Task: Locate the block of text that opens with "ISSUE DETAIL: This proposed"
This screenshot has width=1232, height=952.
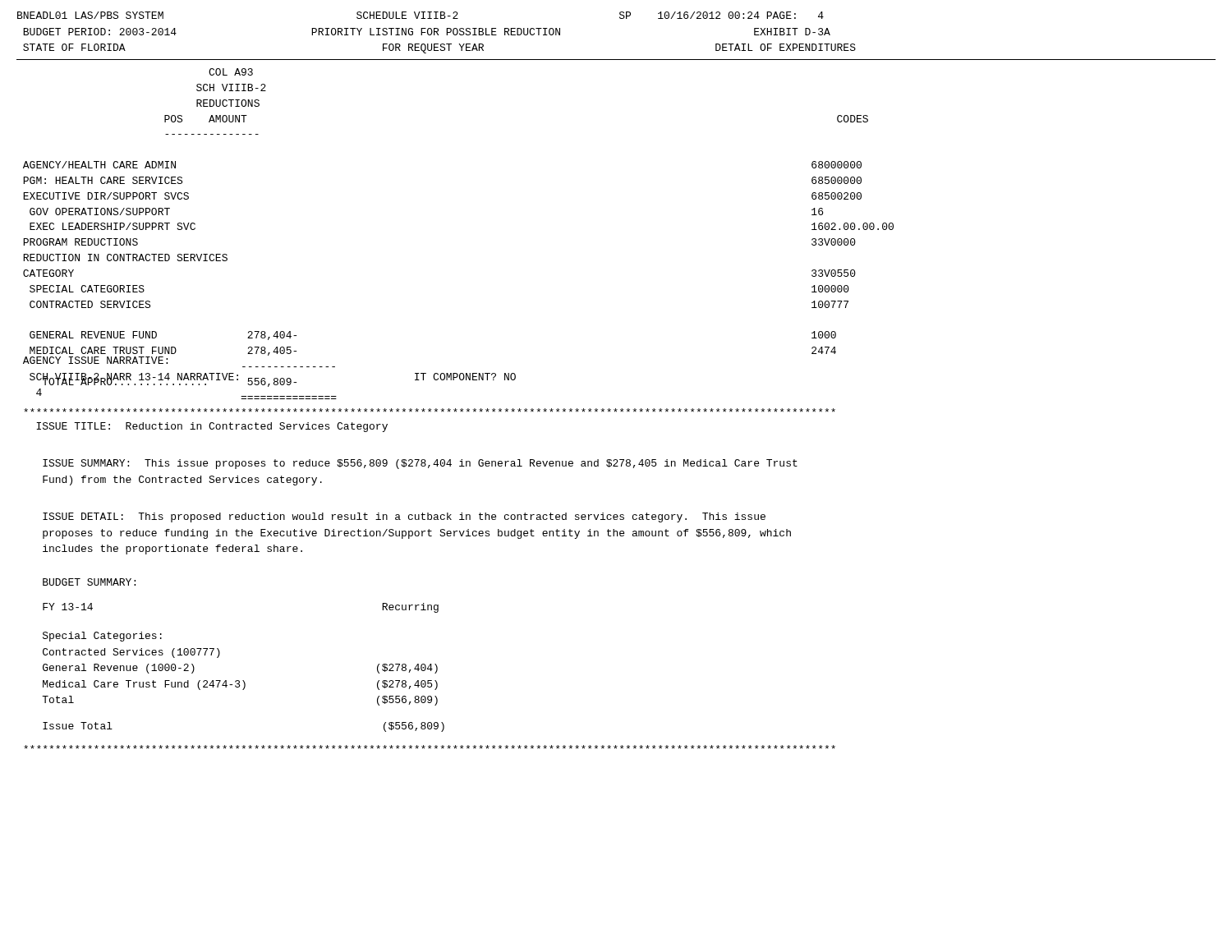Action: click(616, 533)
